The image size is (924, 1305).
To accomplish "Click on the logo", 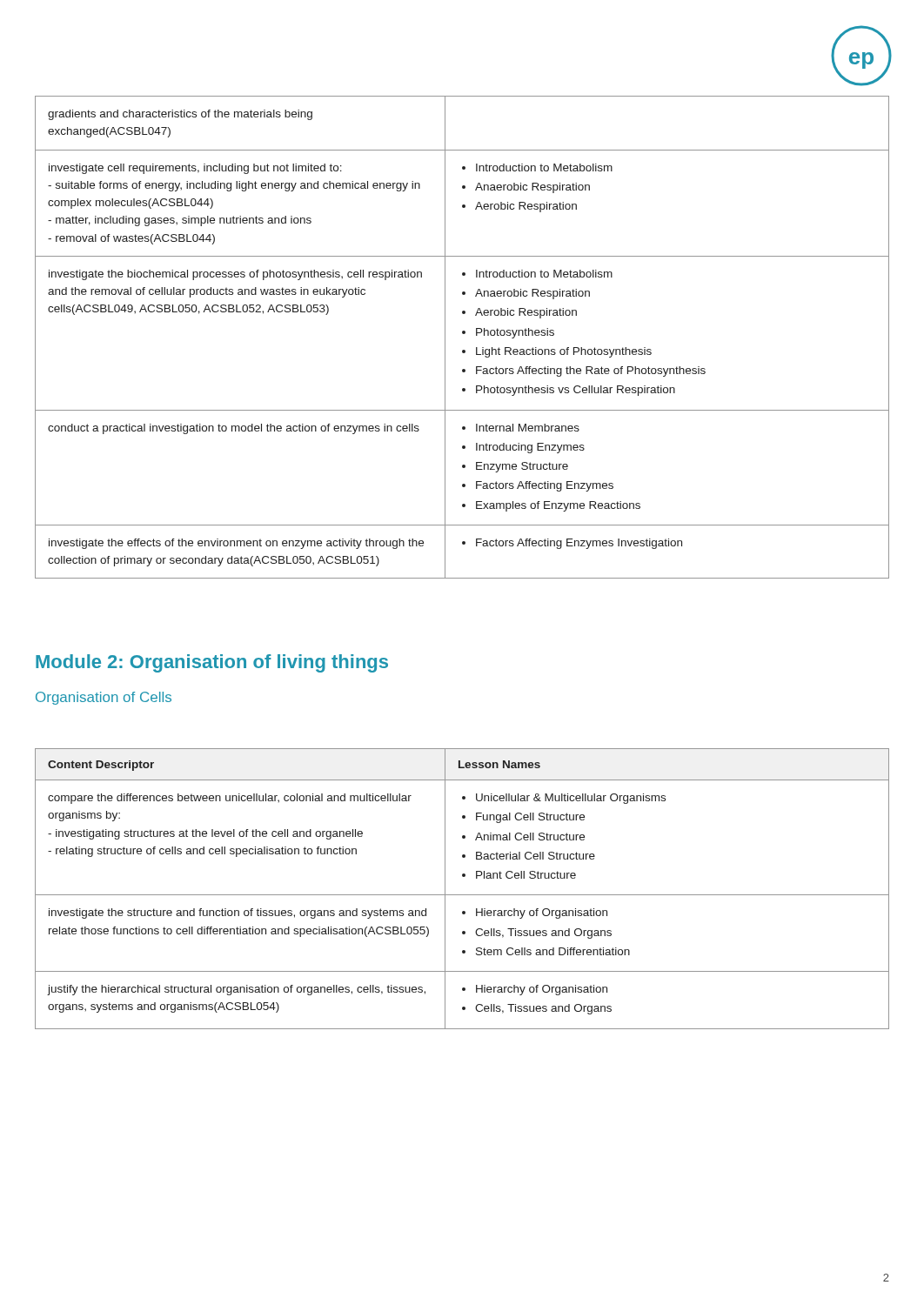I will 861,57.
